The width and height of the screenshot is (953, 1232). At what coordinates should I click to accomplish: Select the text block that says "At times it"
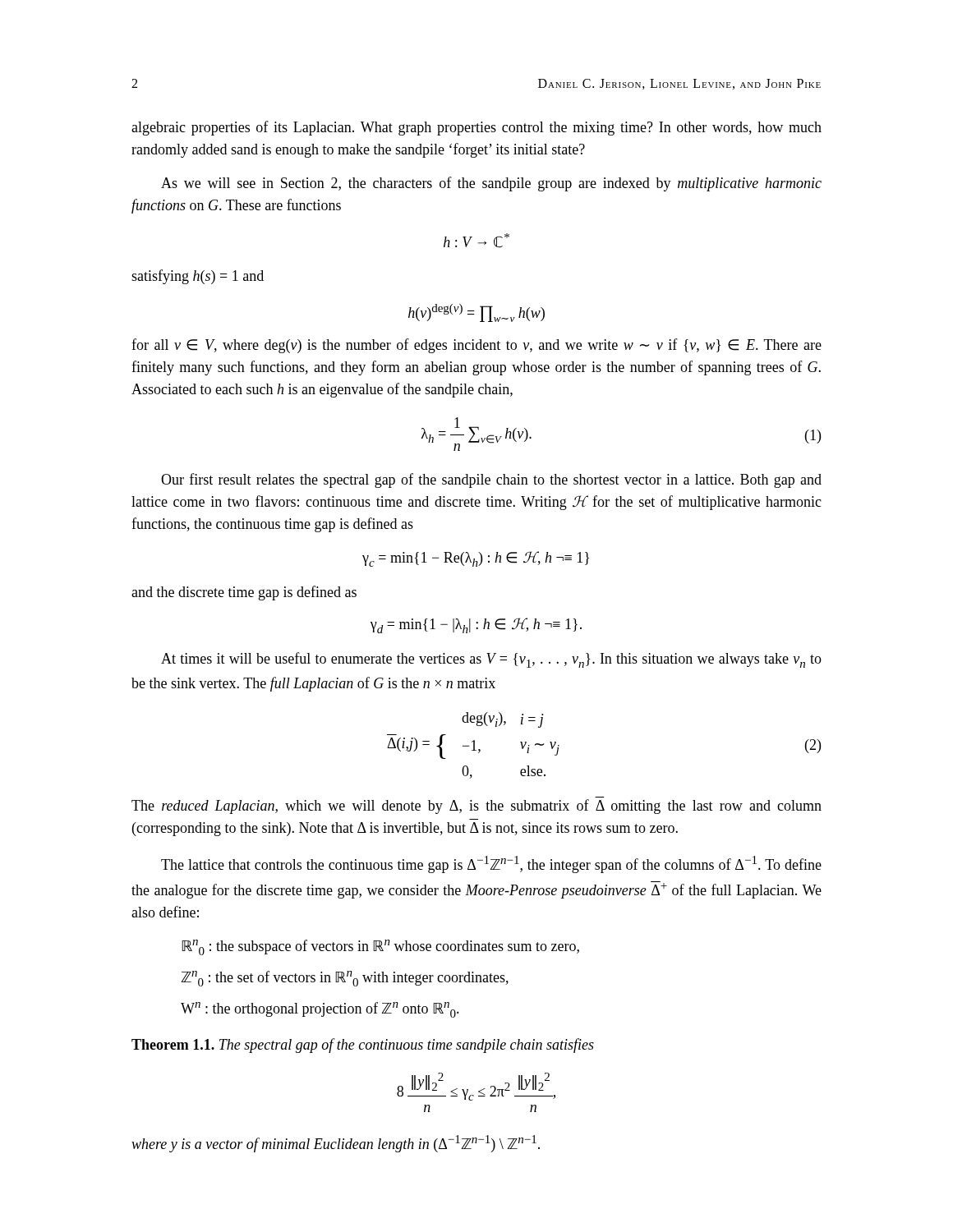click(x=476, y=672)
